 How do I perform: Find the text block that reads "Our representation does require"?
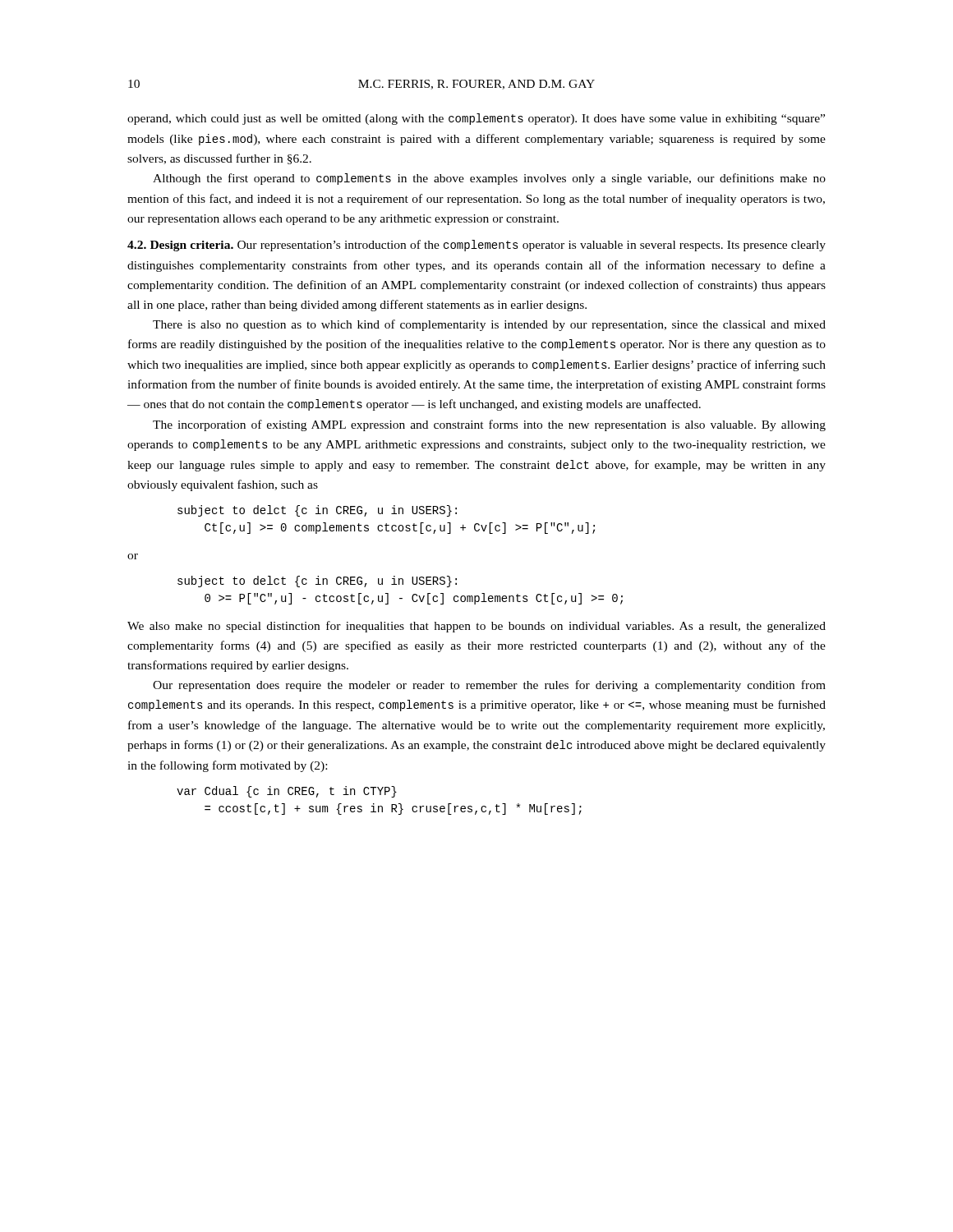[x=476, y=725]
